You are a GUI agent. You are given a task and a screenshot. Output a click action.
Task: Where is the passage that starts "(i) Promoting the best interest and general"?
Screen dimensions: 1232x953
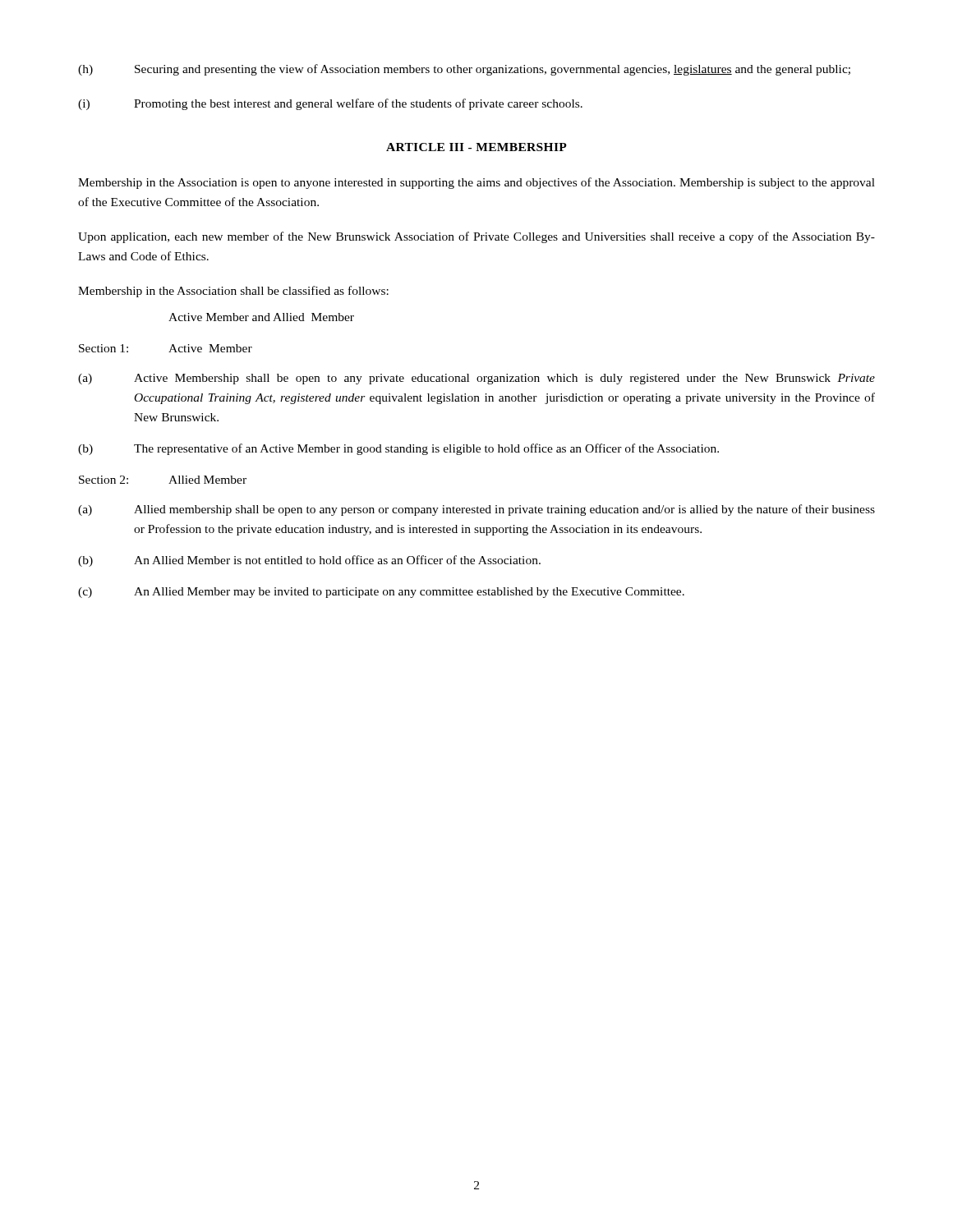[x=476, y=103]
